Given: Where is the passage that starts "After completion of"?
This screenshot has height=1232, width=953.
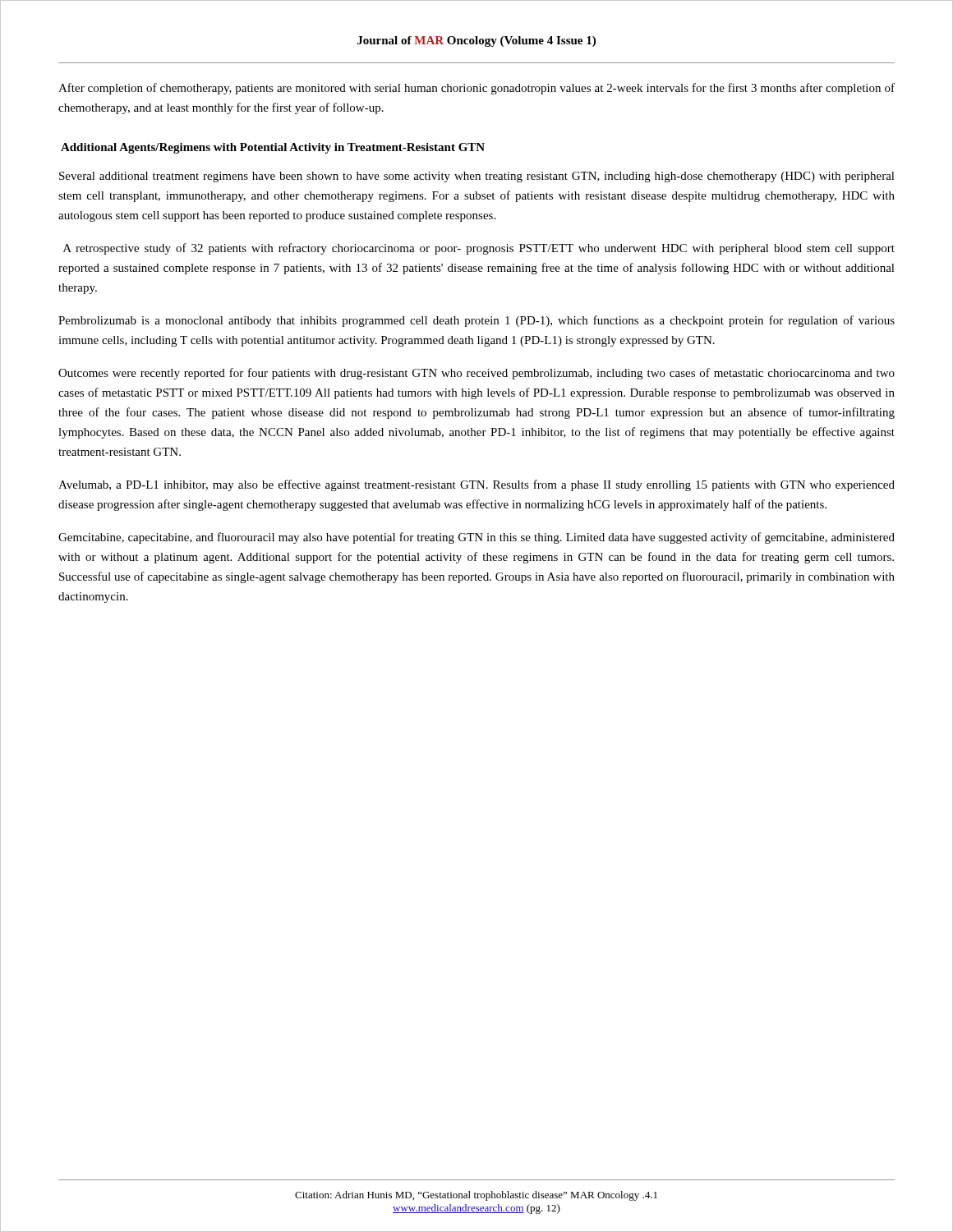Looking at the screenshot, I should [x=476, y=98].
